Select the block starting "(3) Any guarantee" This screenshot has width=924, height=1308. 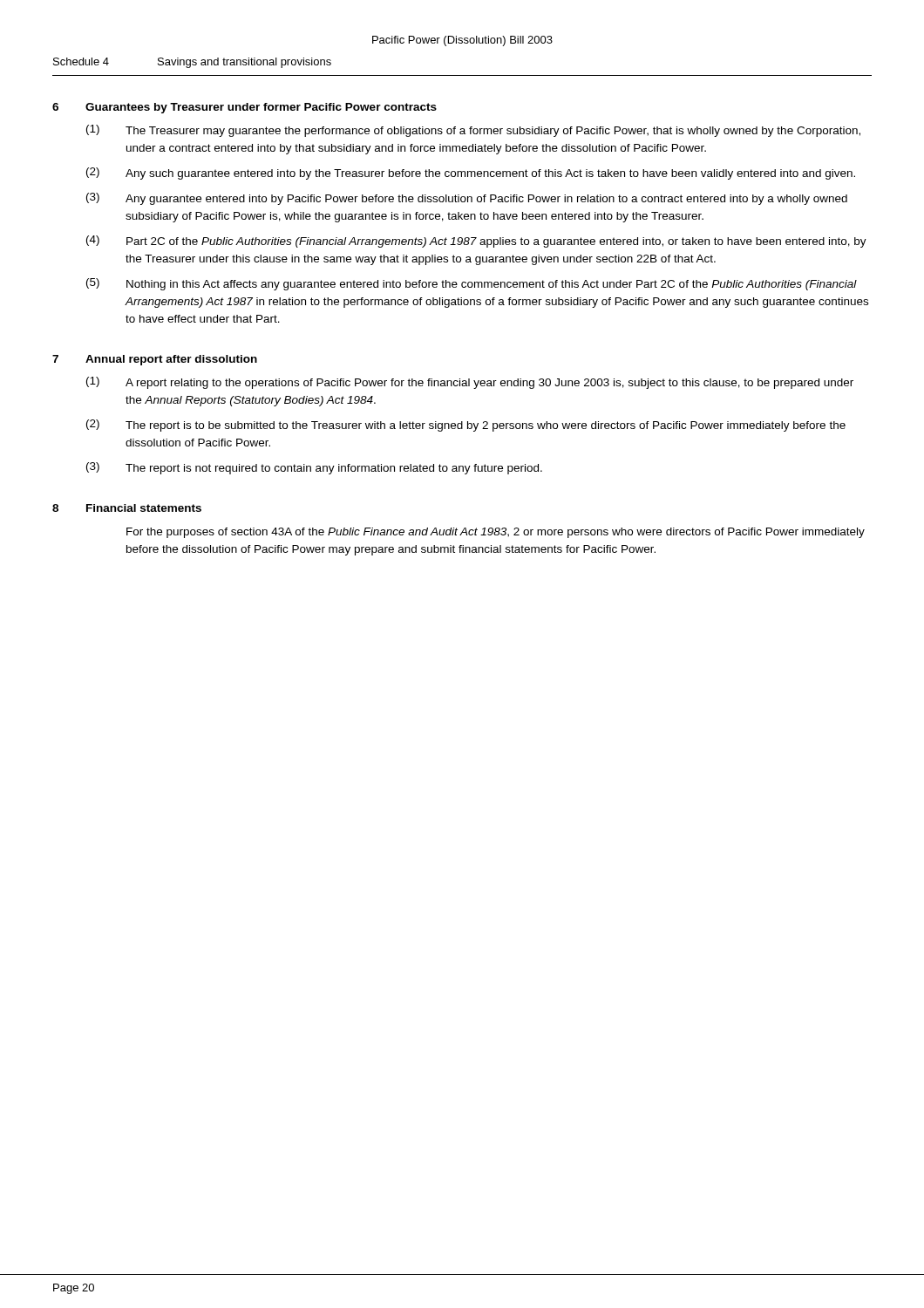(x=479, y=207)
